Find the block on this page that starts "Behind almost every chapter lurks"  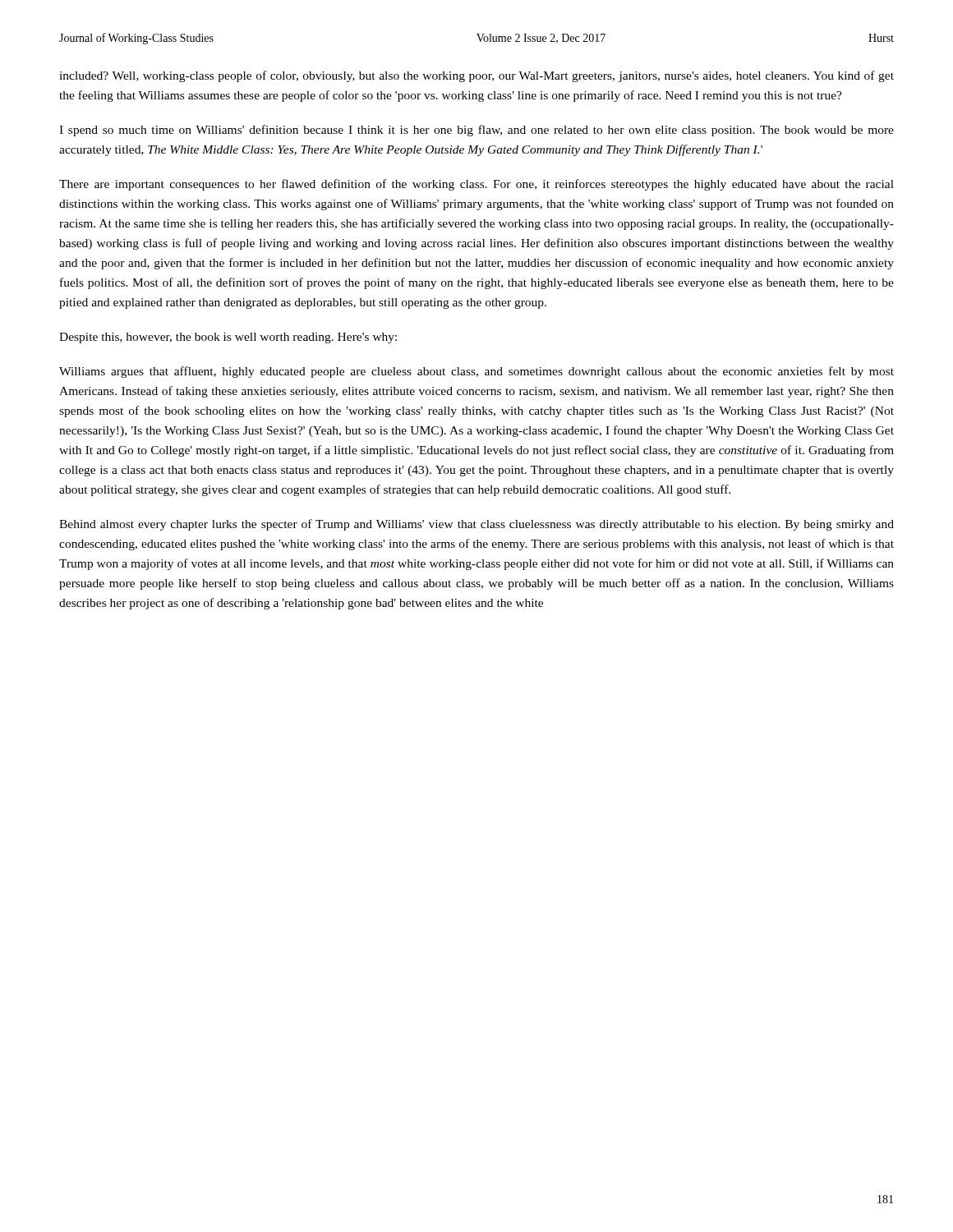476,563
